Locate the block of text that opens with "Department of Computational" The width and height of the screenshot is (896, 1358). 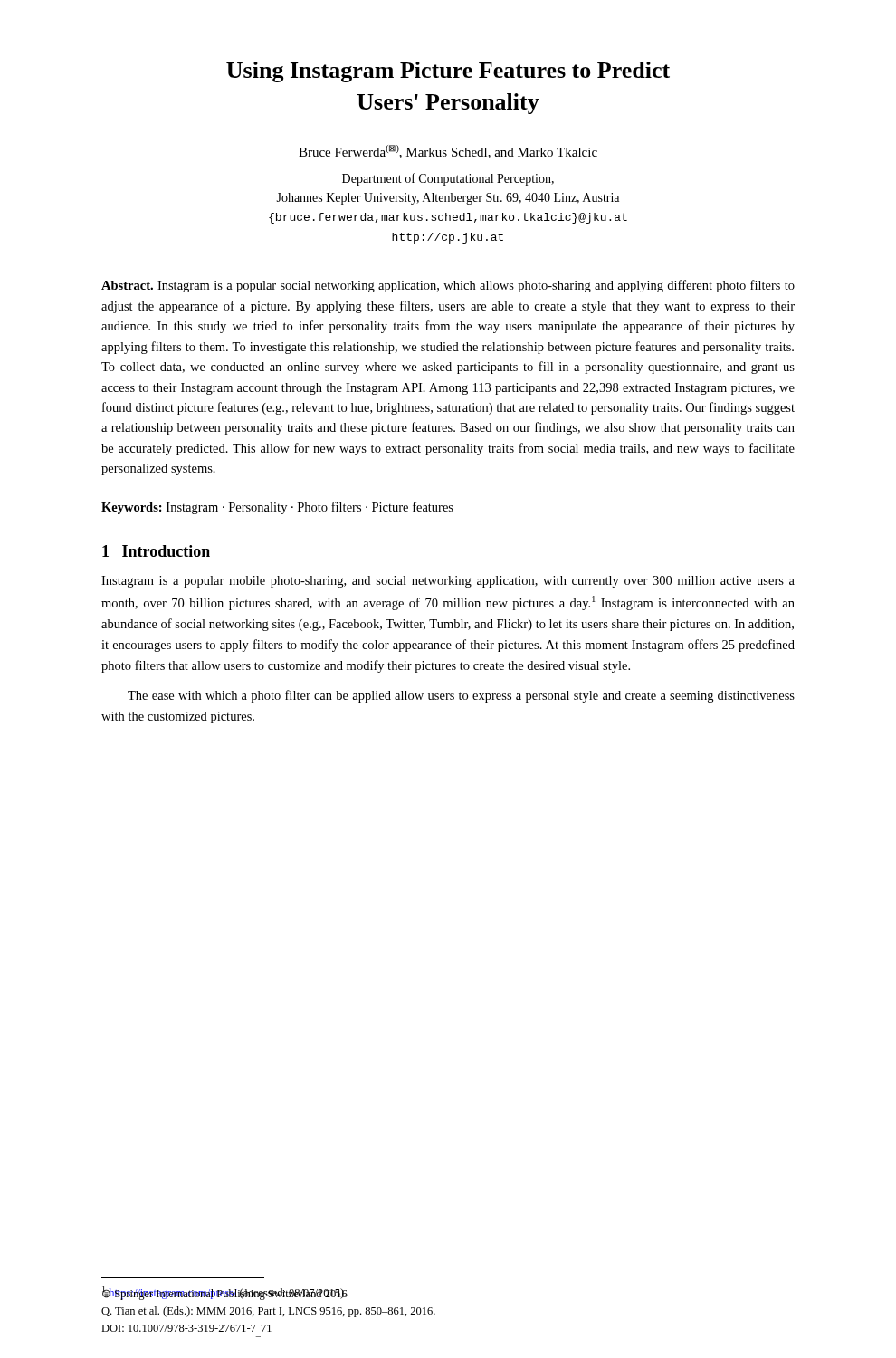(x=448, y=208)
